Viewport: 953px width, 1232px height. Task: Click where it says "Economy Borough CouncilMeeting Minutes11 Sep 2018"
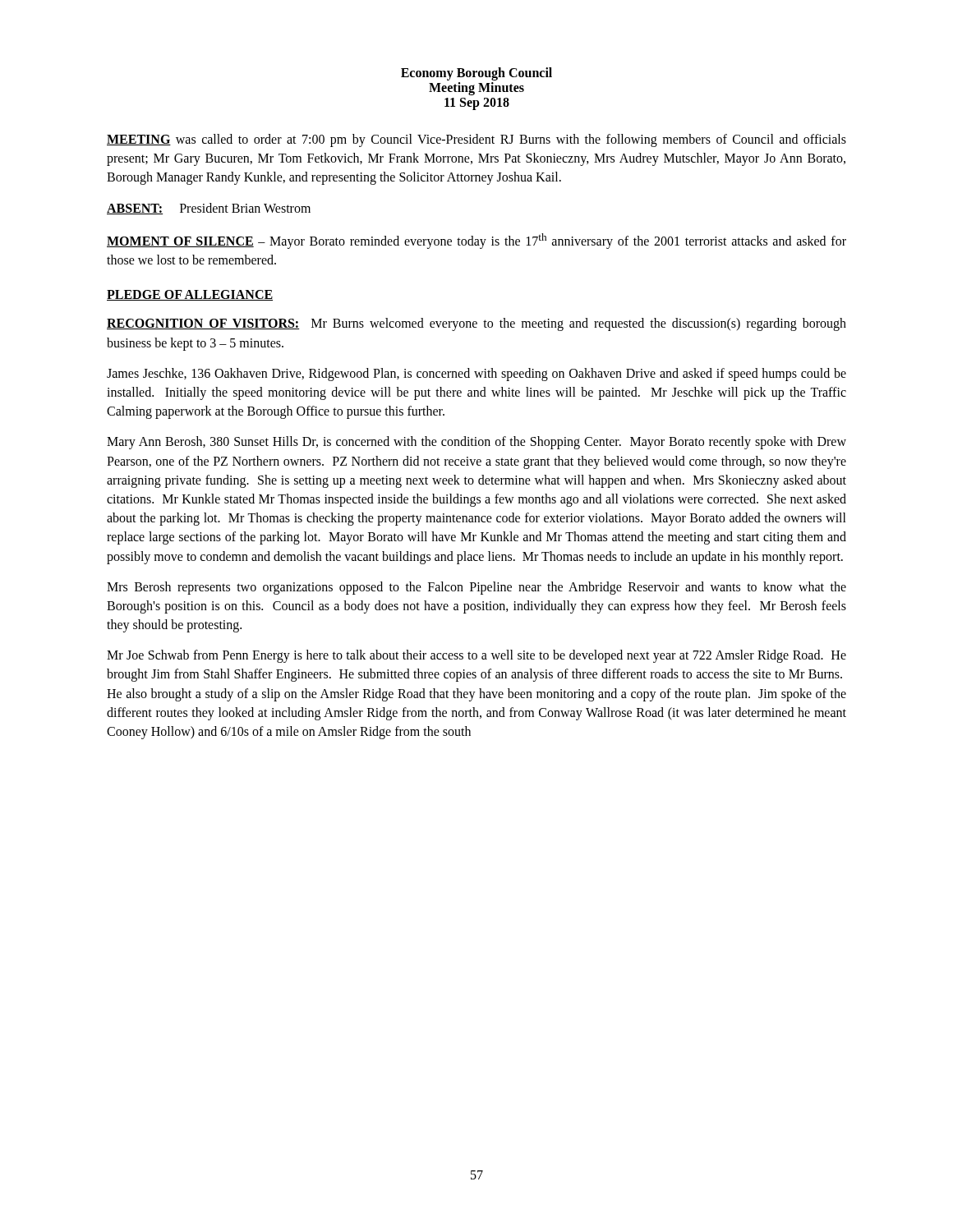click(476, 87)
